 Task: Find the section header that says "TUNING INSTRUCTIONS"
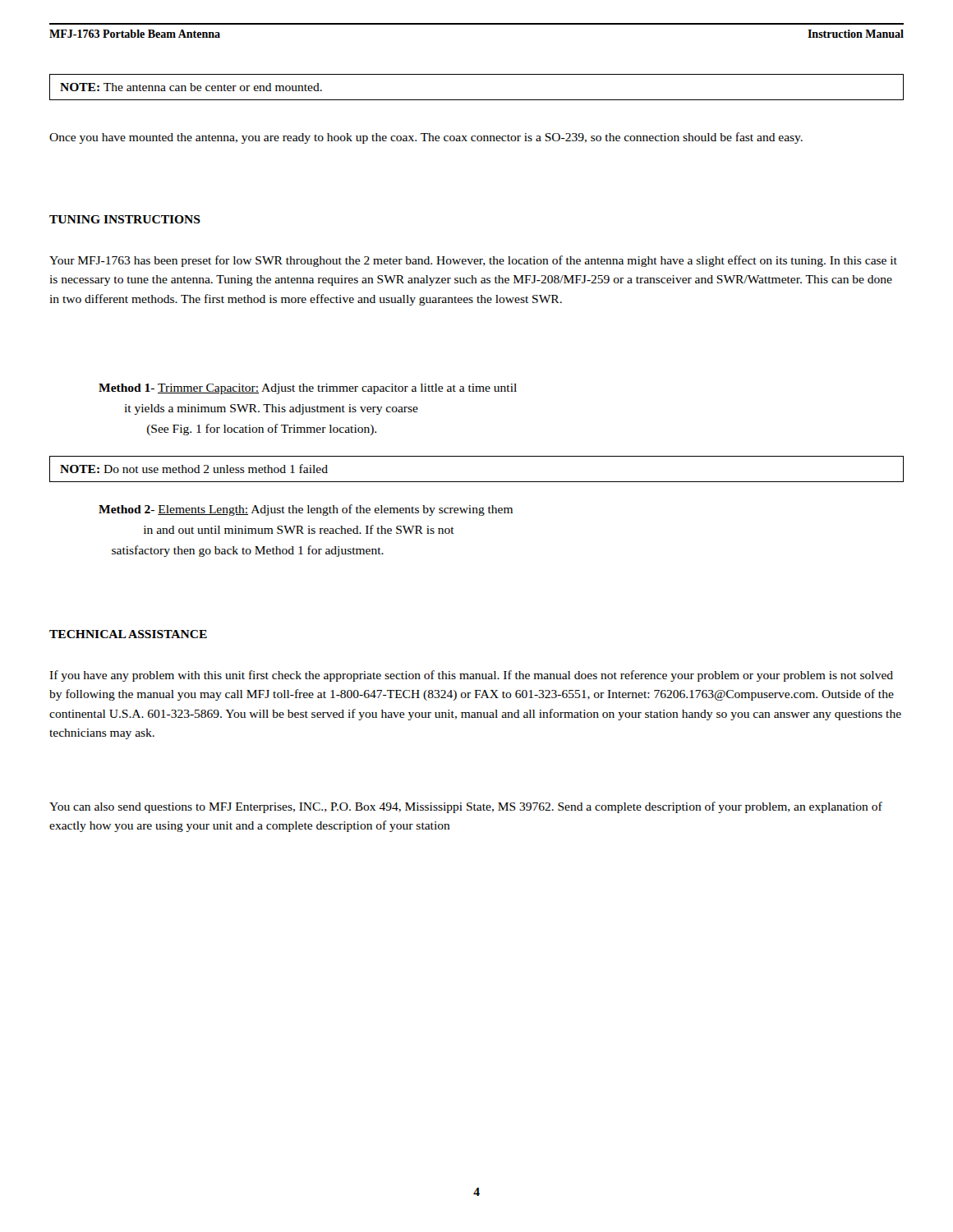pyautogui.click(x=125, y=219)
